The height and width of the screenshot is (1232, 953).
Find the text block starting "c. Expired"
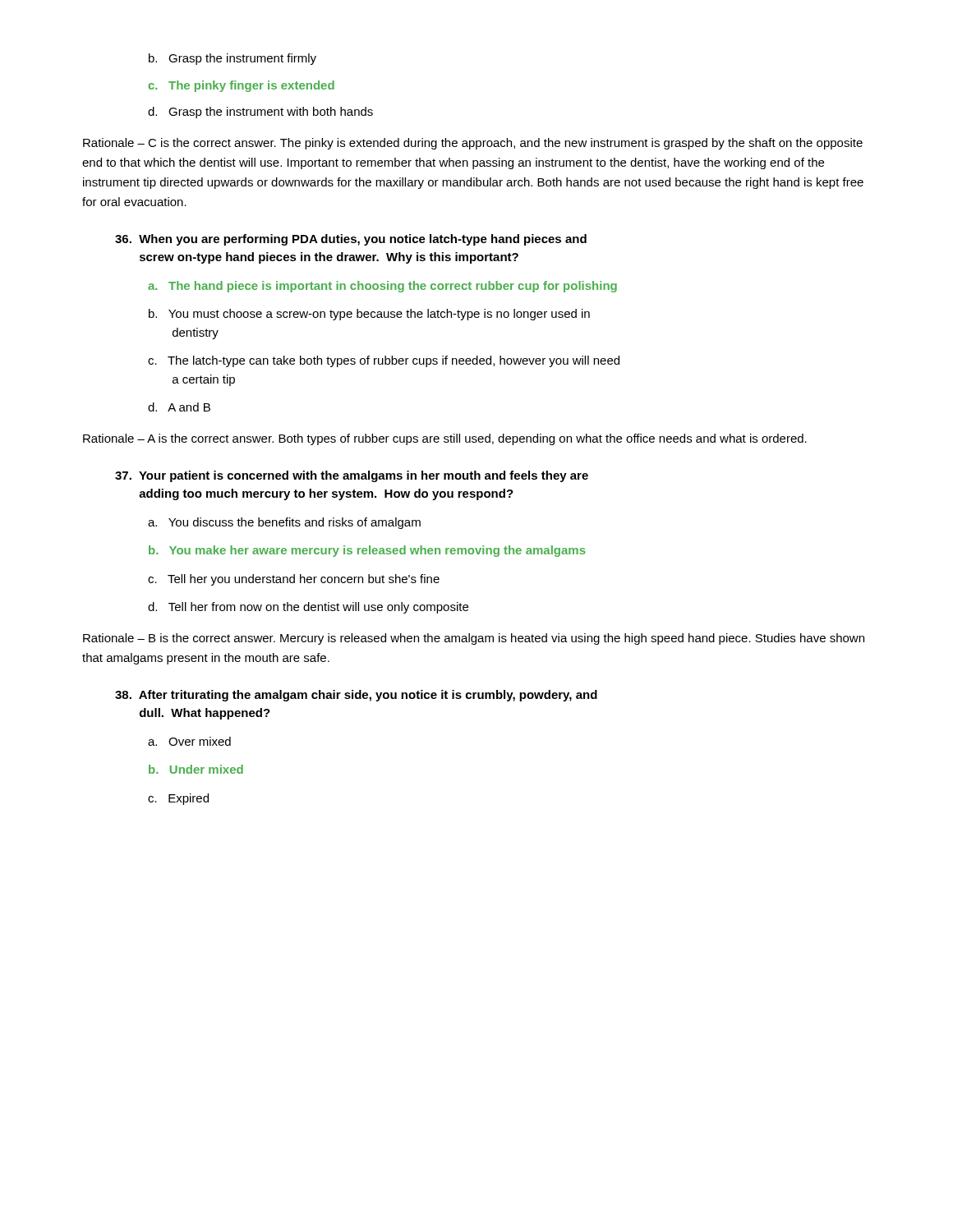pyautogui.click(x=179, y=798)
